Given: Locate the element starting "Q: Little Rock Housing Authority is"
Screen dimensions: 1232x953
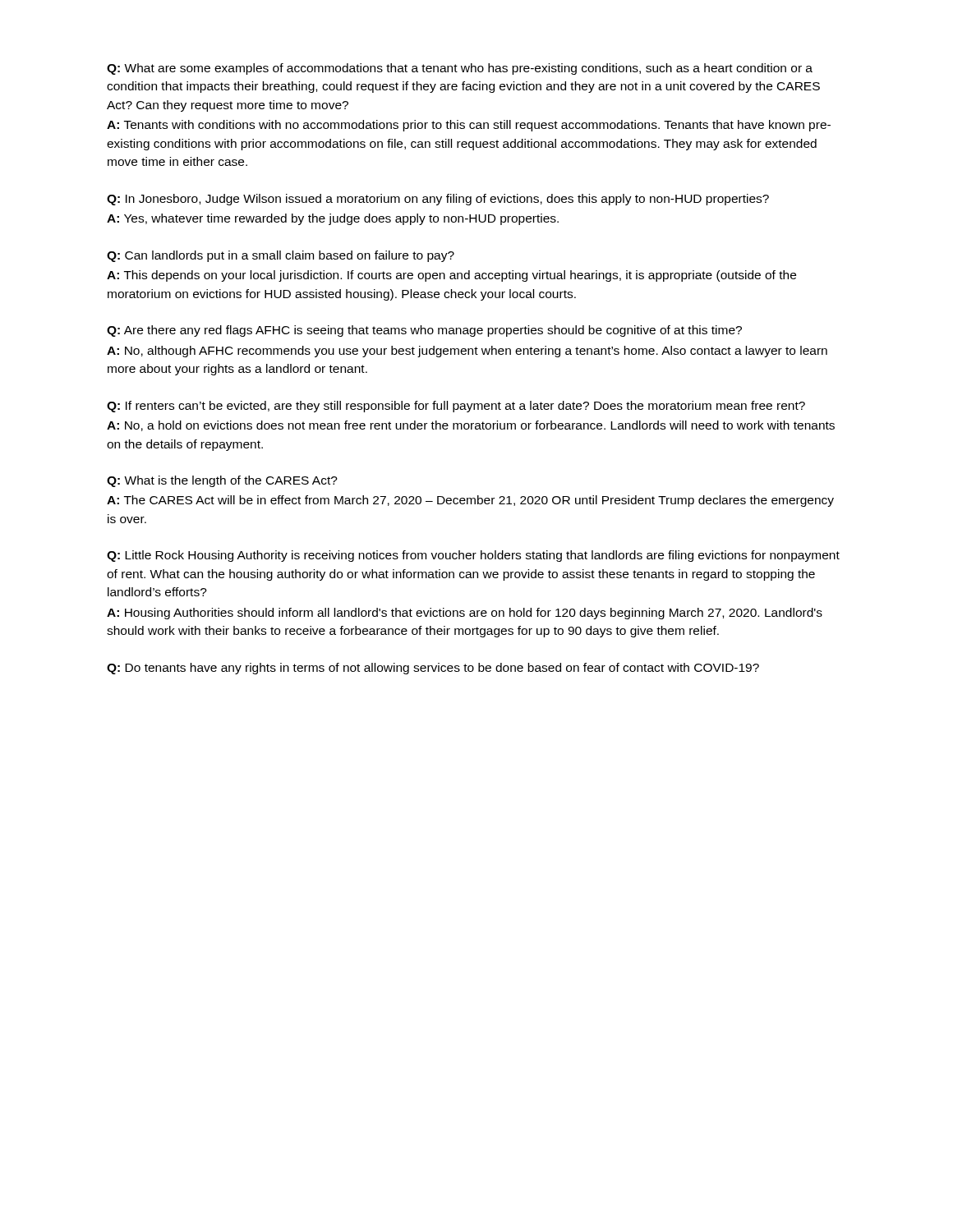Looking at the screenshot, I should click(x=473, y=556).
